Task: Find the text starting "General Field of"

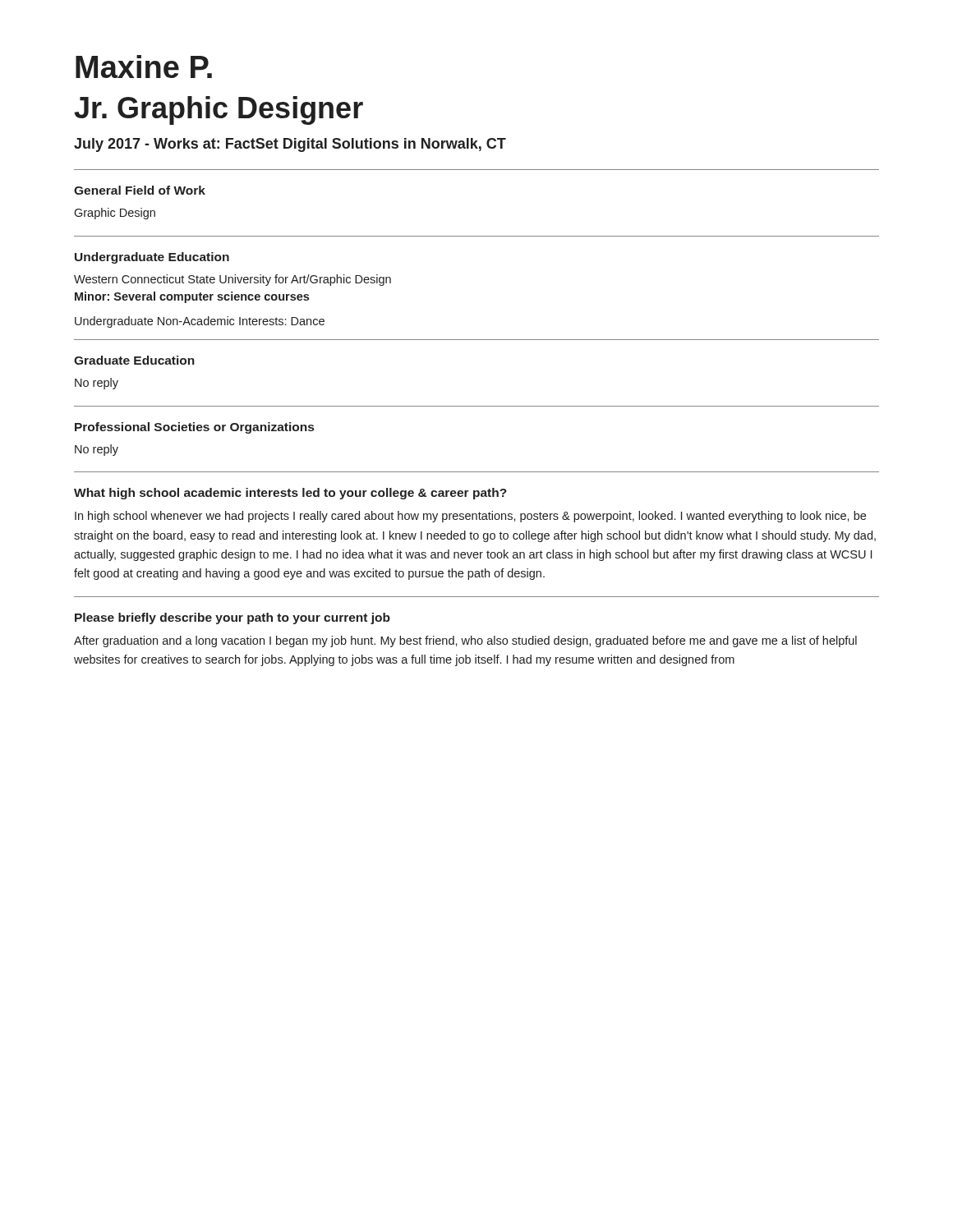Action: coord(140,190)
